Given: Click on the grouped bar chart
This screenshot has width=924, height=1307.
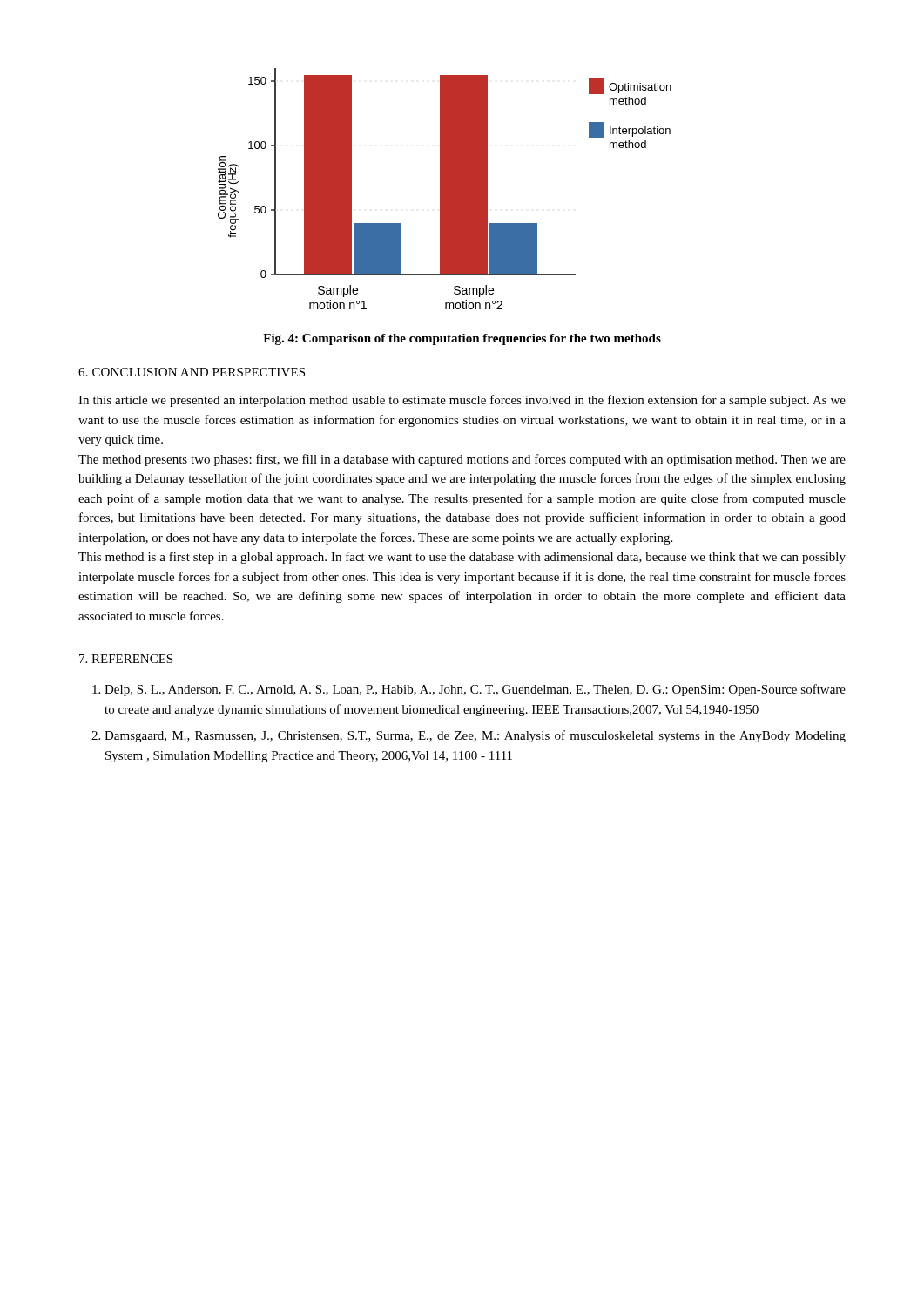Looking at the screenshot, I should (462, 187).
